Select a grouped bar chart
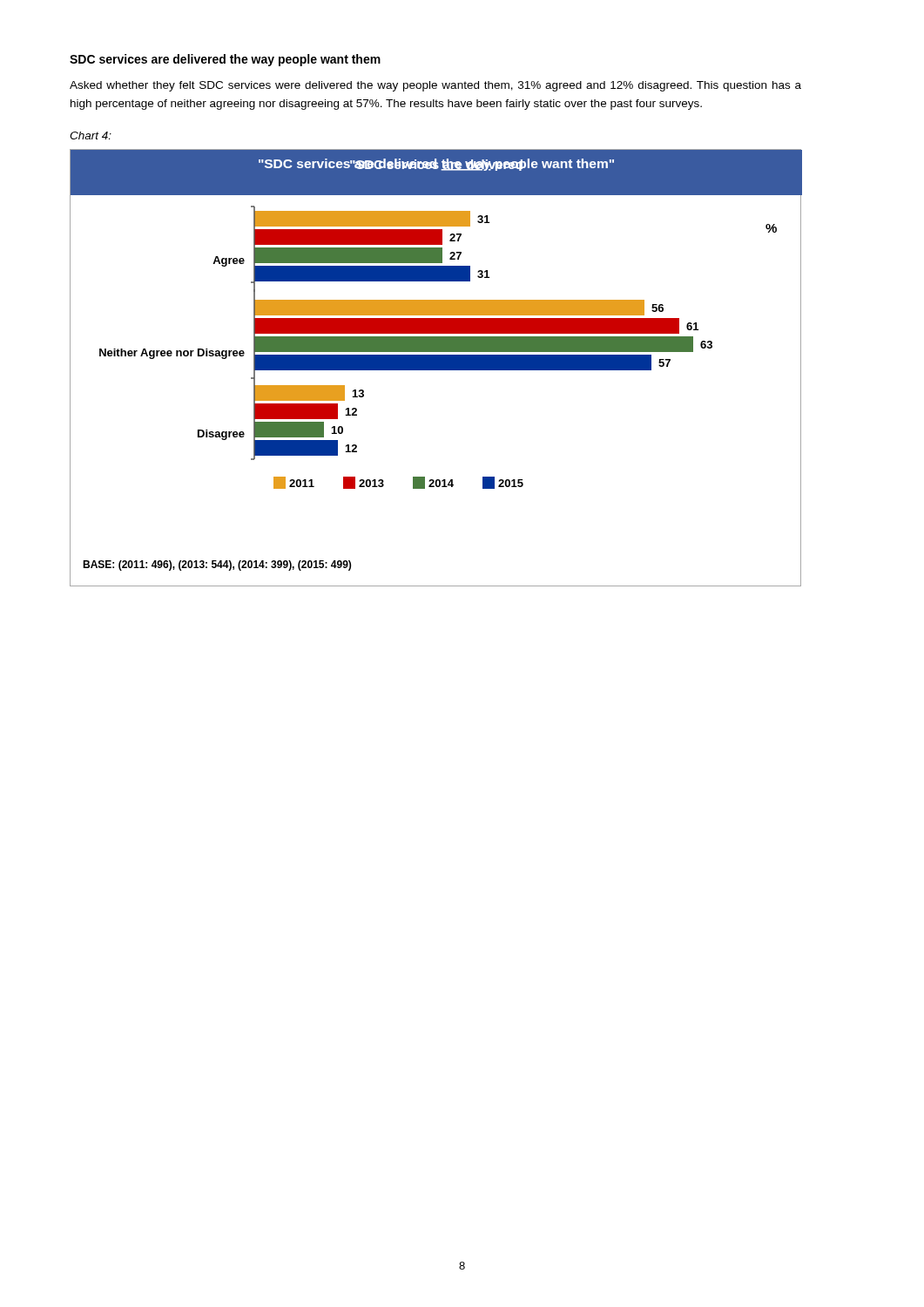The width and height of the screenshot is (924, 1307). point(435,368)
